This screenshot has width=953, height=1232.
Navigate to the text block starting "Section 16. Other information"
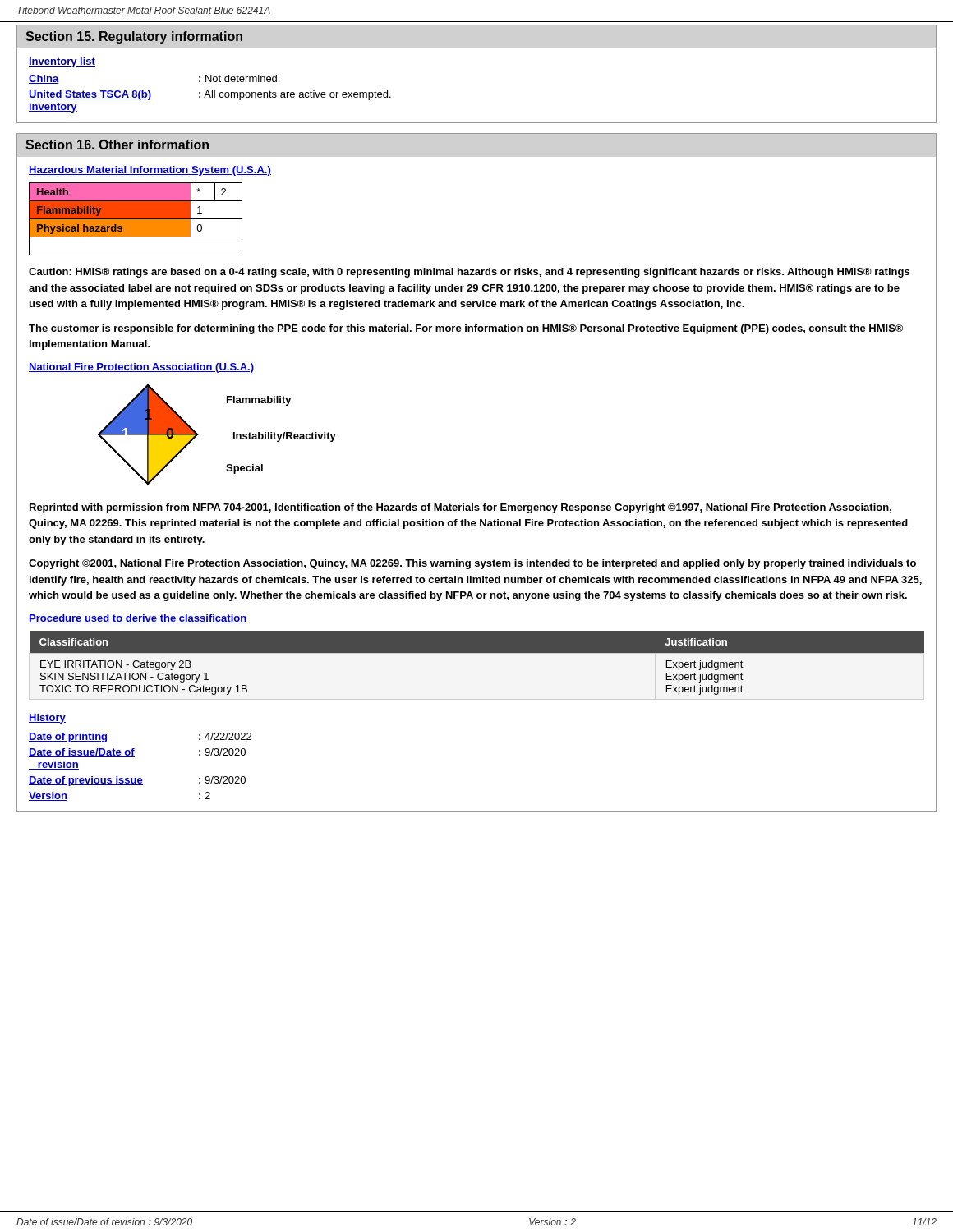[118, 145]
